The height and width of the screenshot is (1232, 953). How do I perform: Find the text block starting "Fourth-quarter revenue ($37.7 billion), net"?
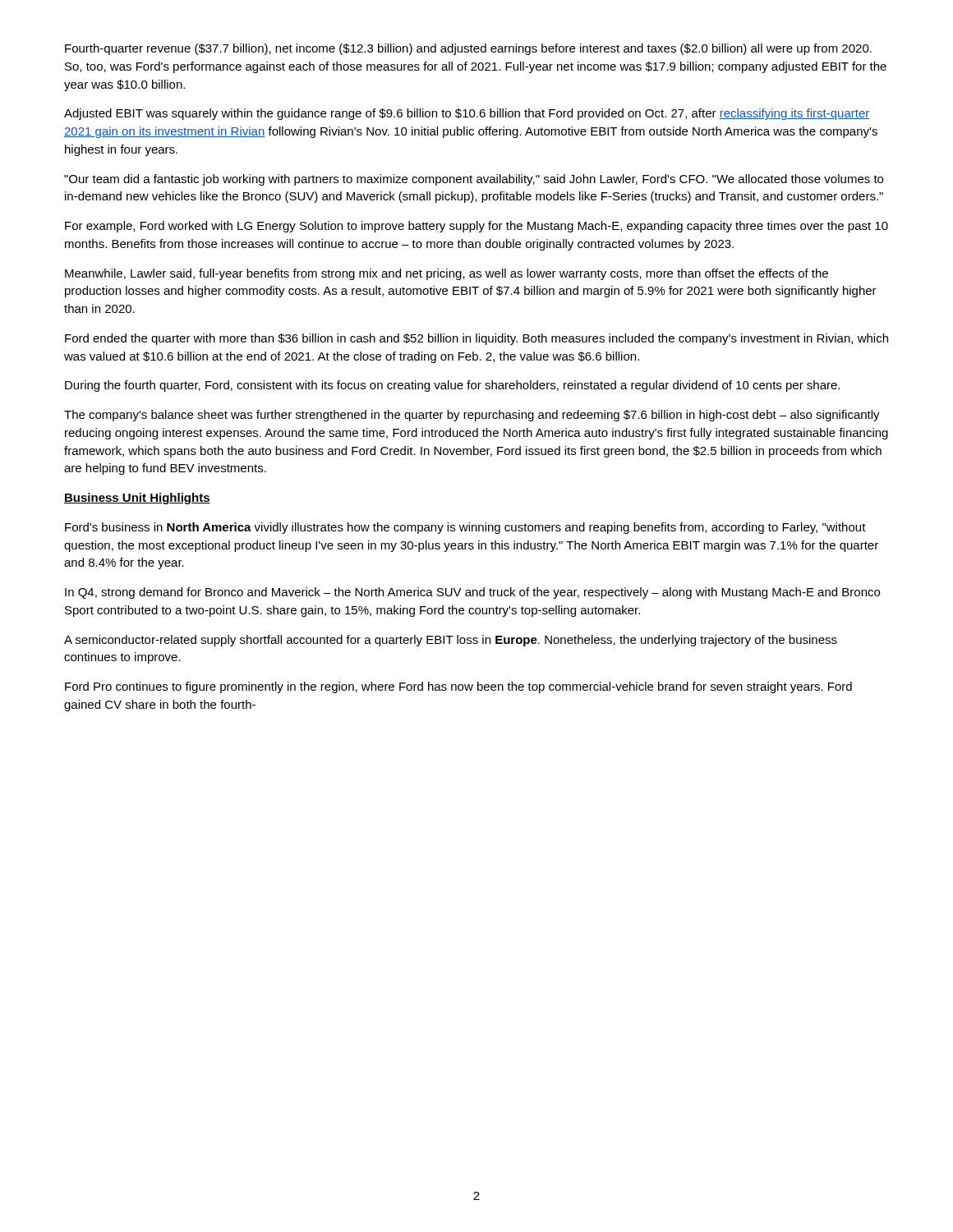[x=475, y=66]
